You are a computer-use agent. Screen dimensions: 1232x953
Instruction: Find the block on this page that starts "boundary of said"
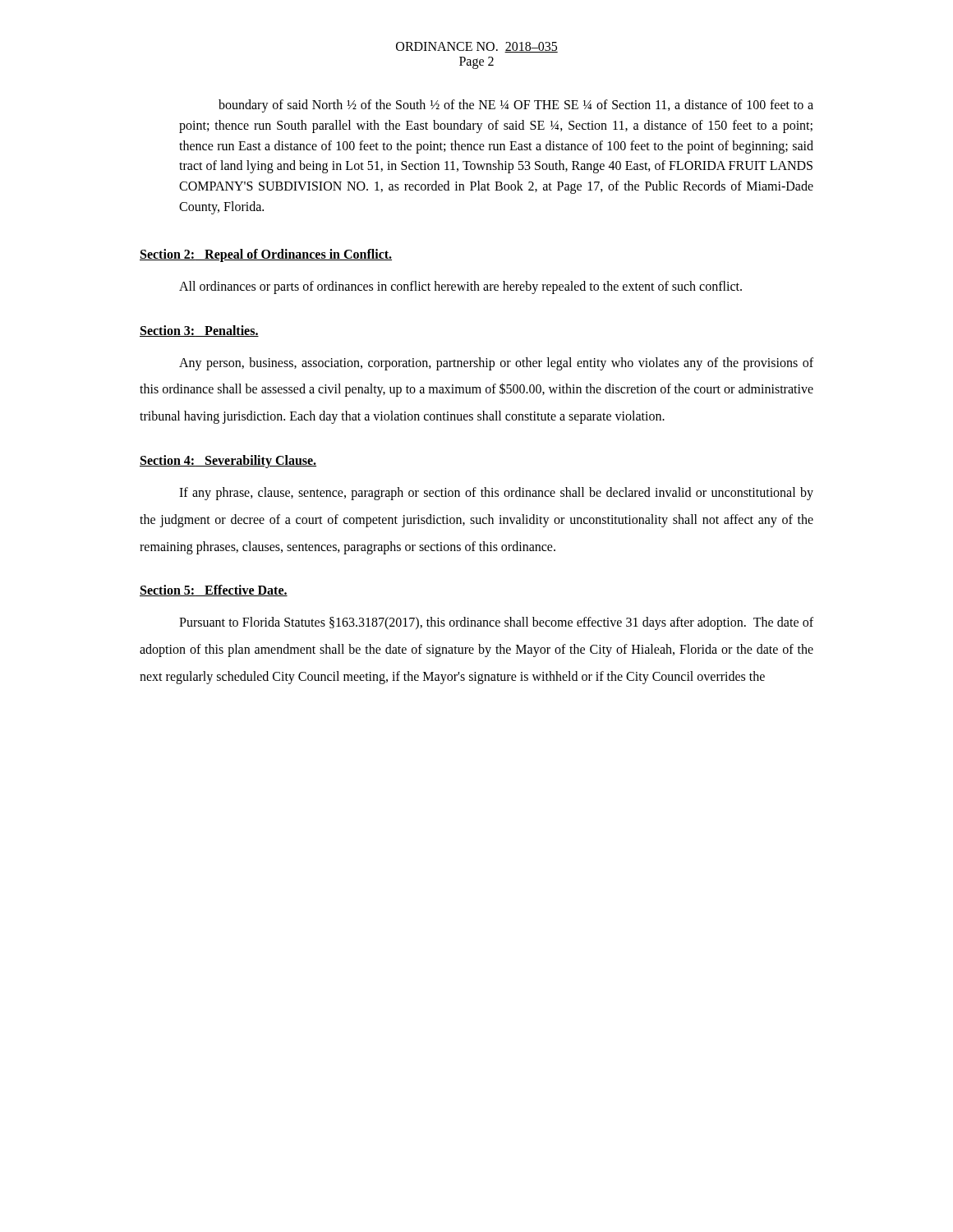point(496,156)
